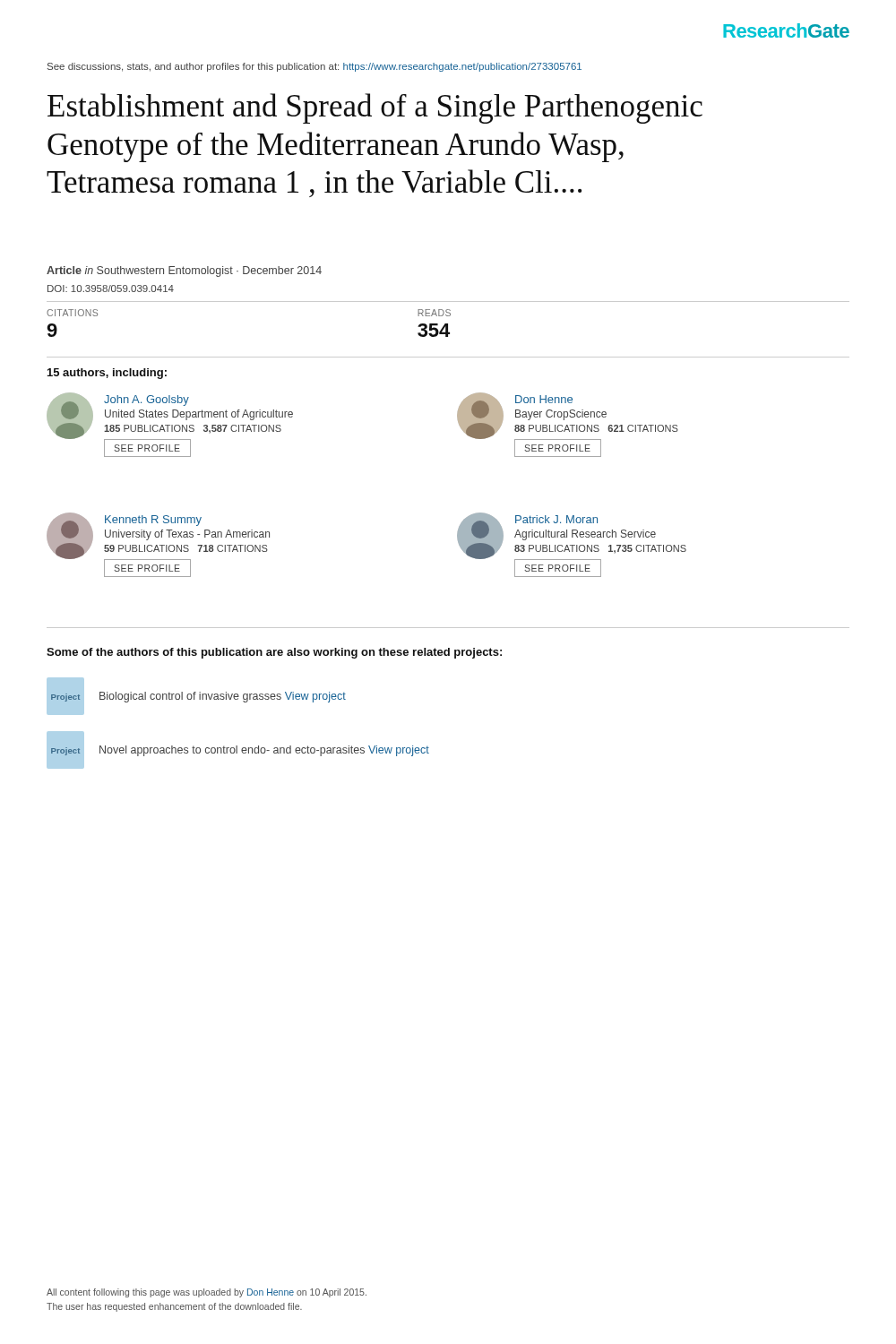The width and height of the screenshot is (896, 1344).
Task: Locate the text block starting "READS 354"
Action: pos(434,313)
